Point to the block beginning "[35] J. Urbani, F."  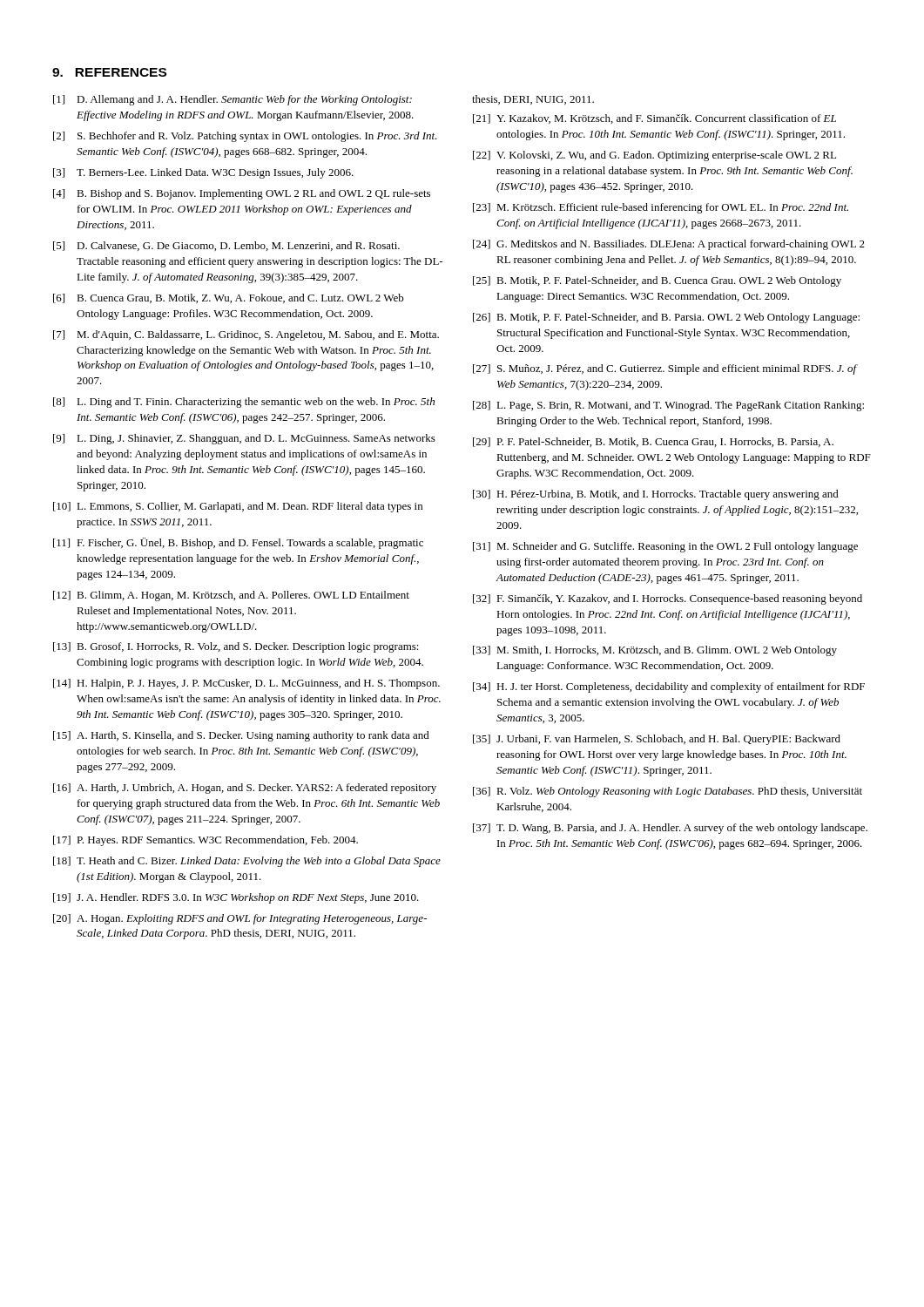coord(672,755)
